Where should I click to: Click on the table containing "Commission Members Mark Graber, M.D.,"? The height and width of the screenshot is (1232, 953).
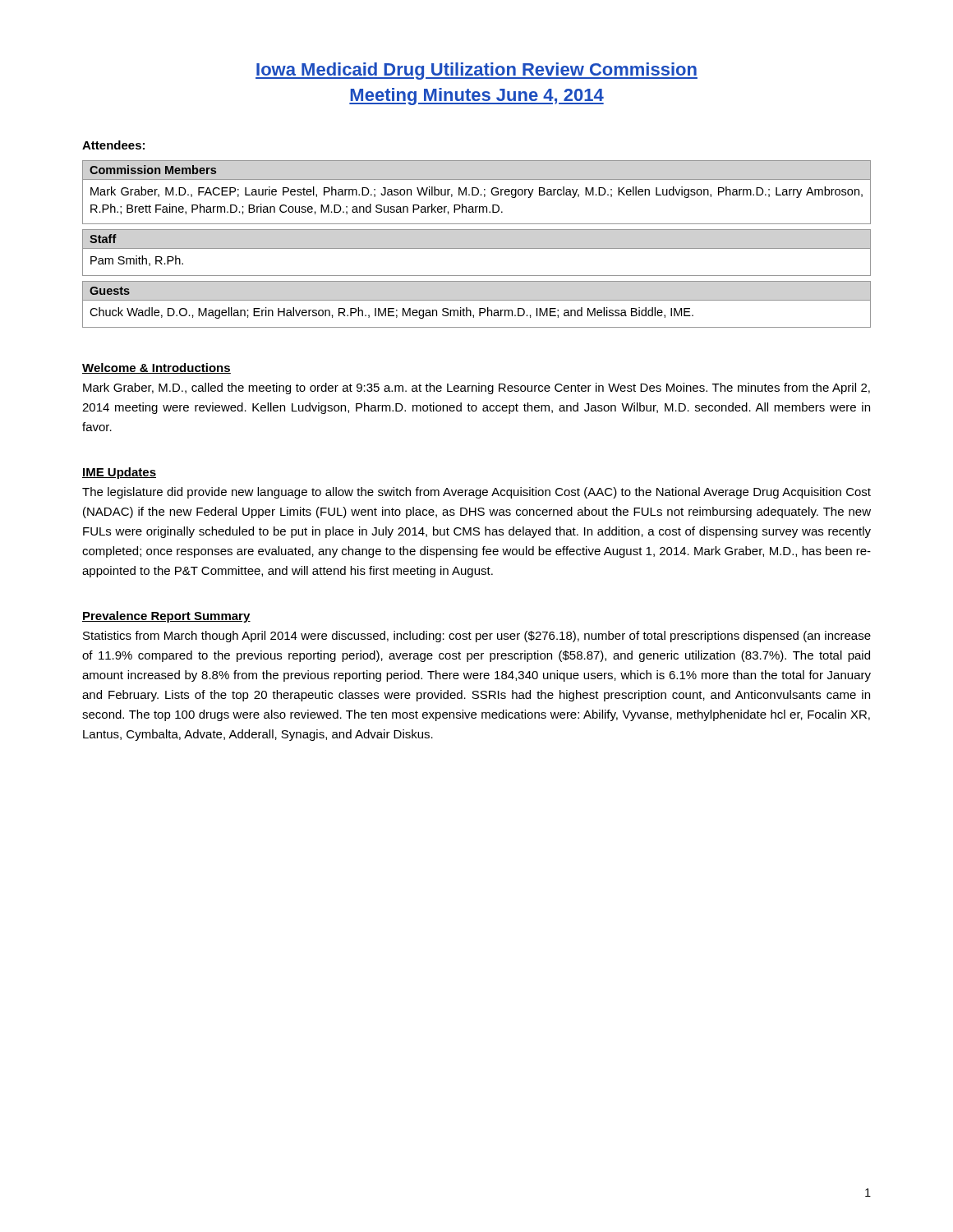[x=476, y=192]
